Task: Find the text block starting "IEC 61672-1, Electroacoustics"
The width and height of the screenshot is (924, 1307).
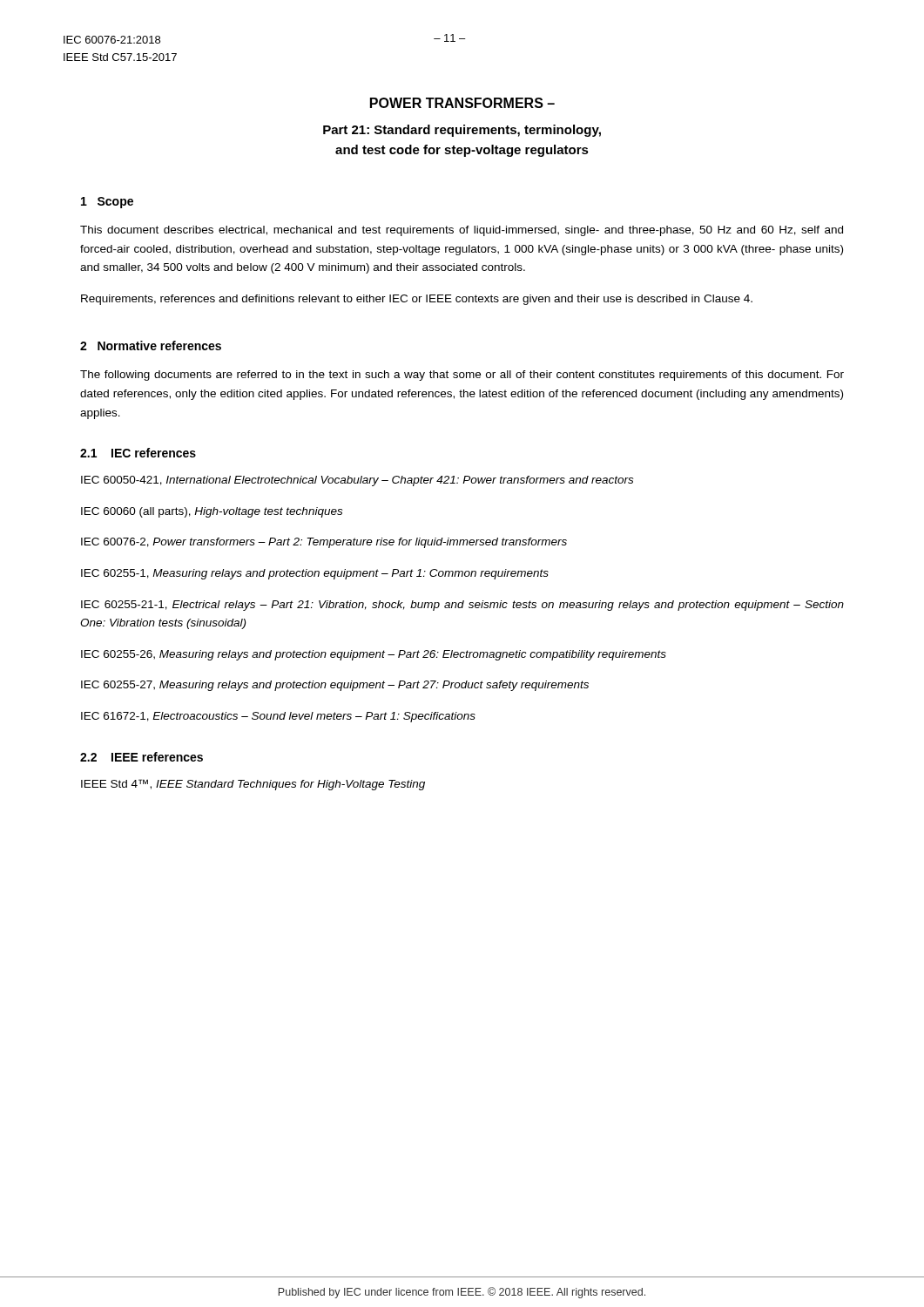Action: 278,716
